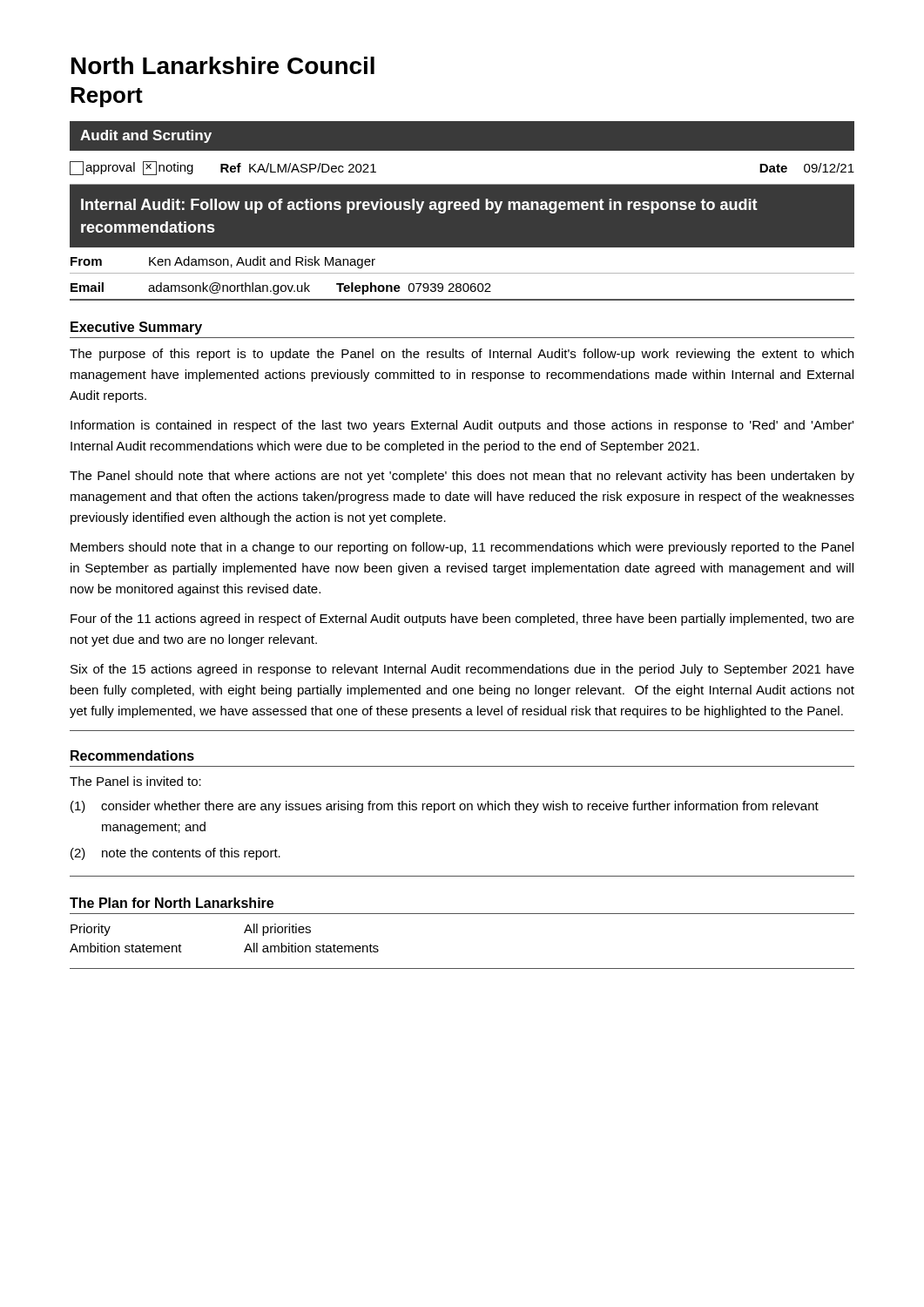This screenshot has height=1307, width=924.
Task: Click on the text block starting "Ambition statement All ambition statements"
Action: coord(129,947)
